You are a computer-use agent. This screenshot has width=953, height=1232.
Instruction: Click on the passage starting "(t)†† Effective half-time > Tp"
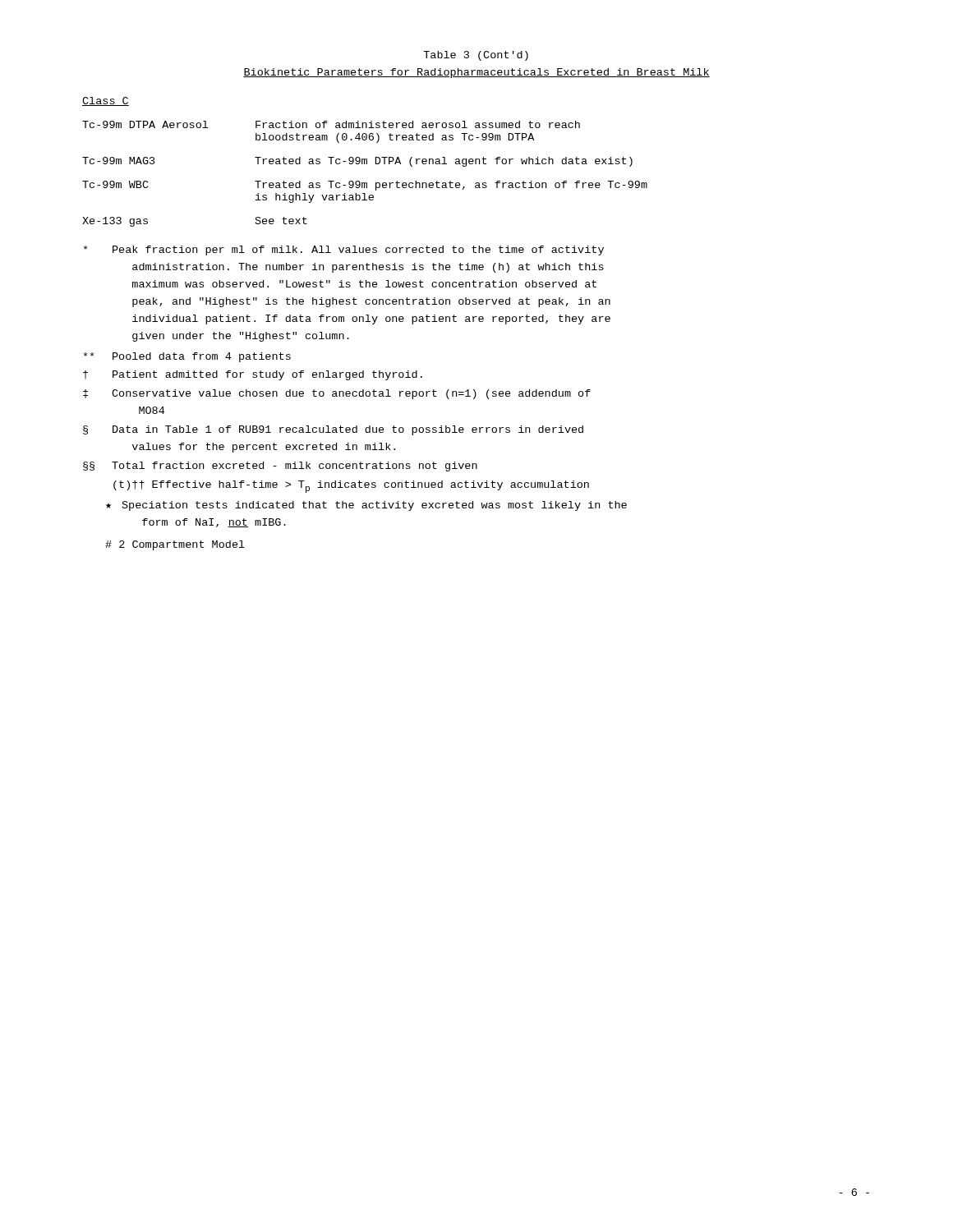click(476, 487)
